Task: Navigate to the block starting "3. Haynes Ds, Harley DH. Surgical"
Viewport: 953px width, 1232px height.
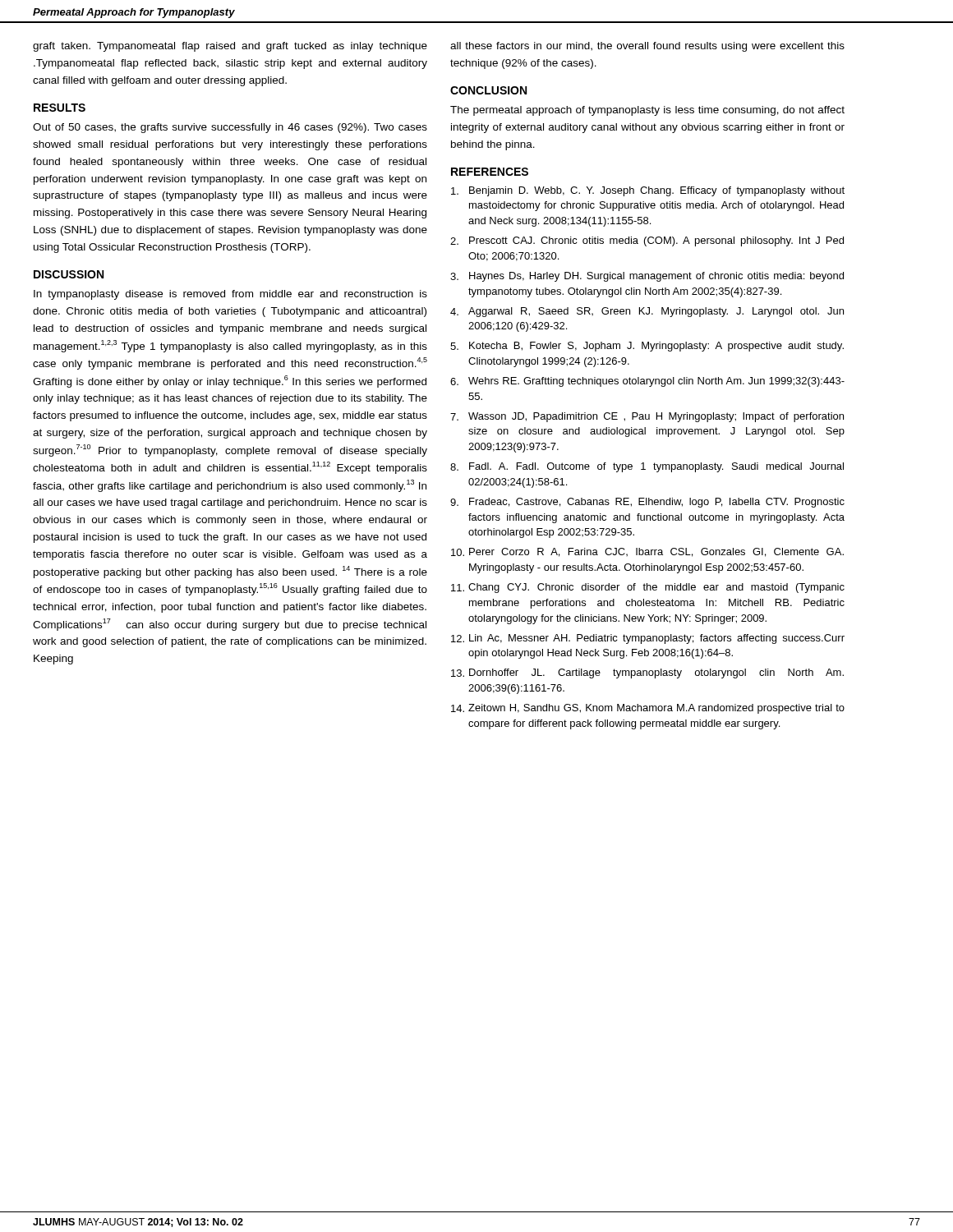Action: [647, 284]
